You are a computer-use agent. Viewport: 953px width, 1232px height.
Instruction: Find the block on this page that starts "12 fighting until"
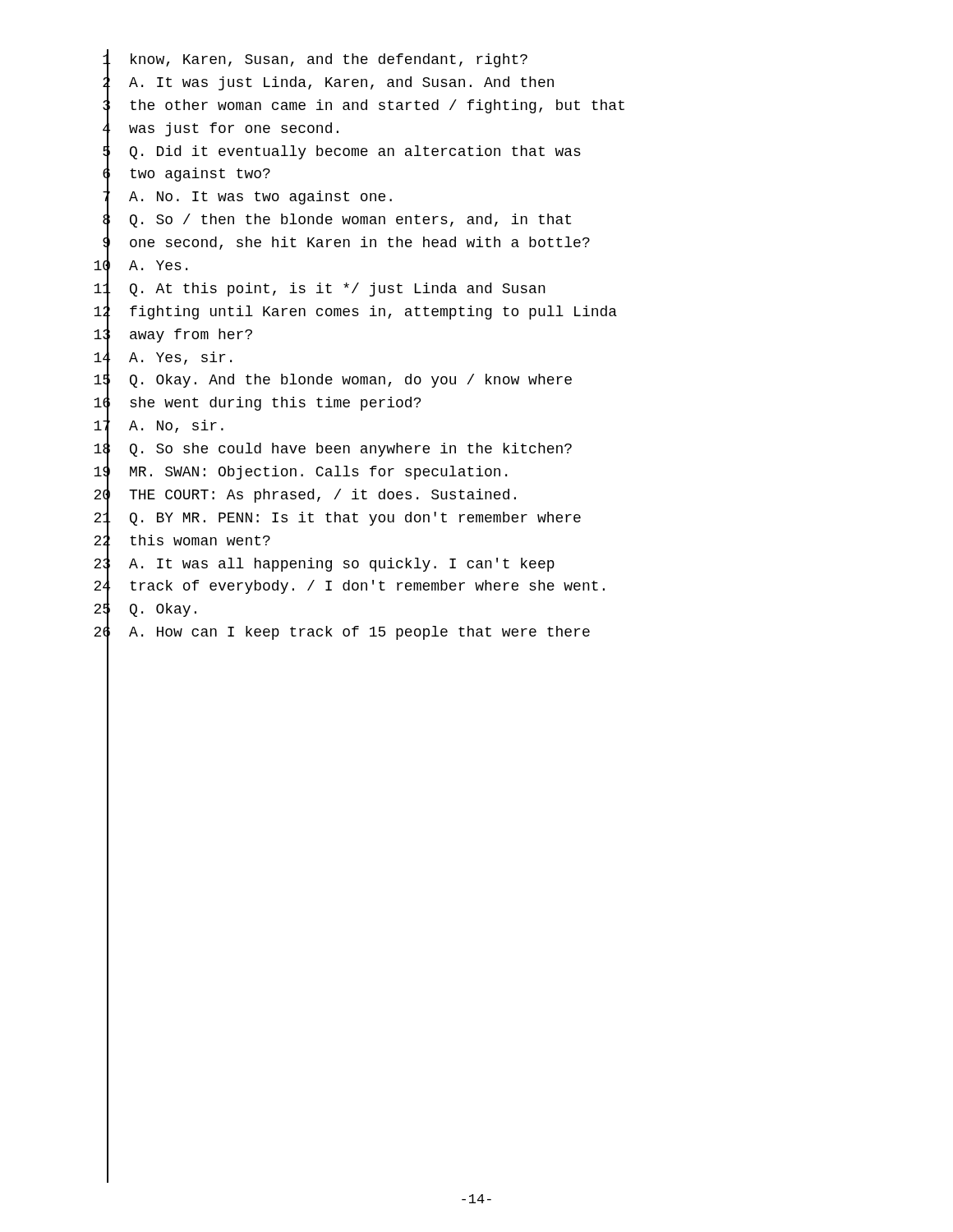click(x=476, y=313)
